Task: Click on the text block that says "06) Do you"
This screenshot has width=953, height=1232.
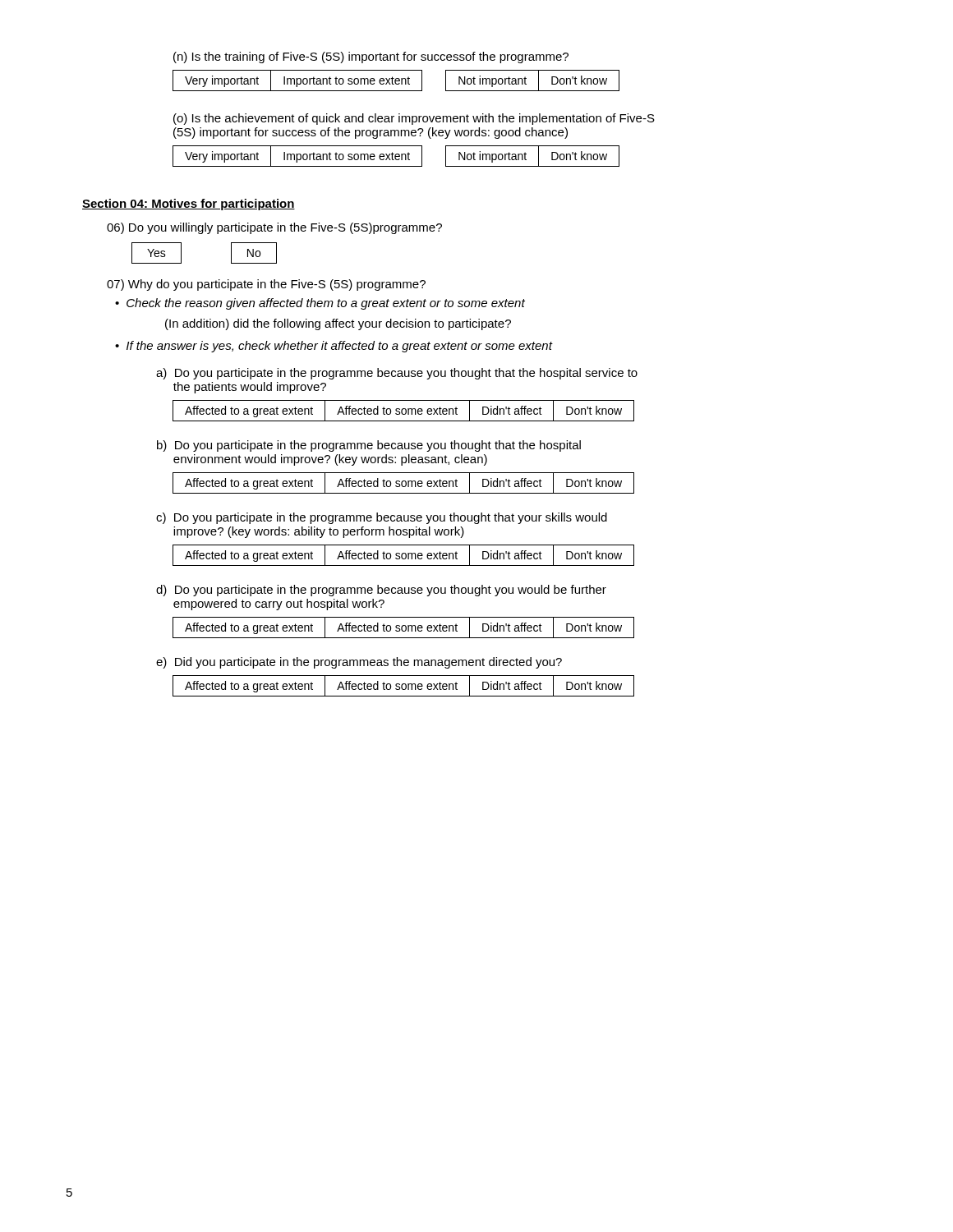Action: pyautogui.click(x=274, y=228)
